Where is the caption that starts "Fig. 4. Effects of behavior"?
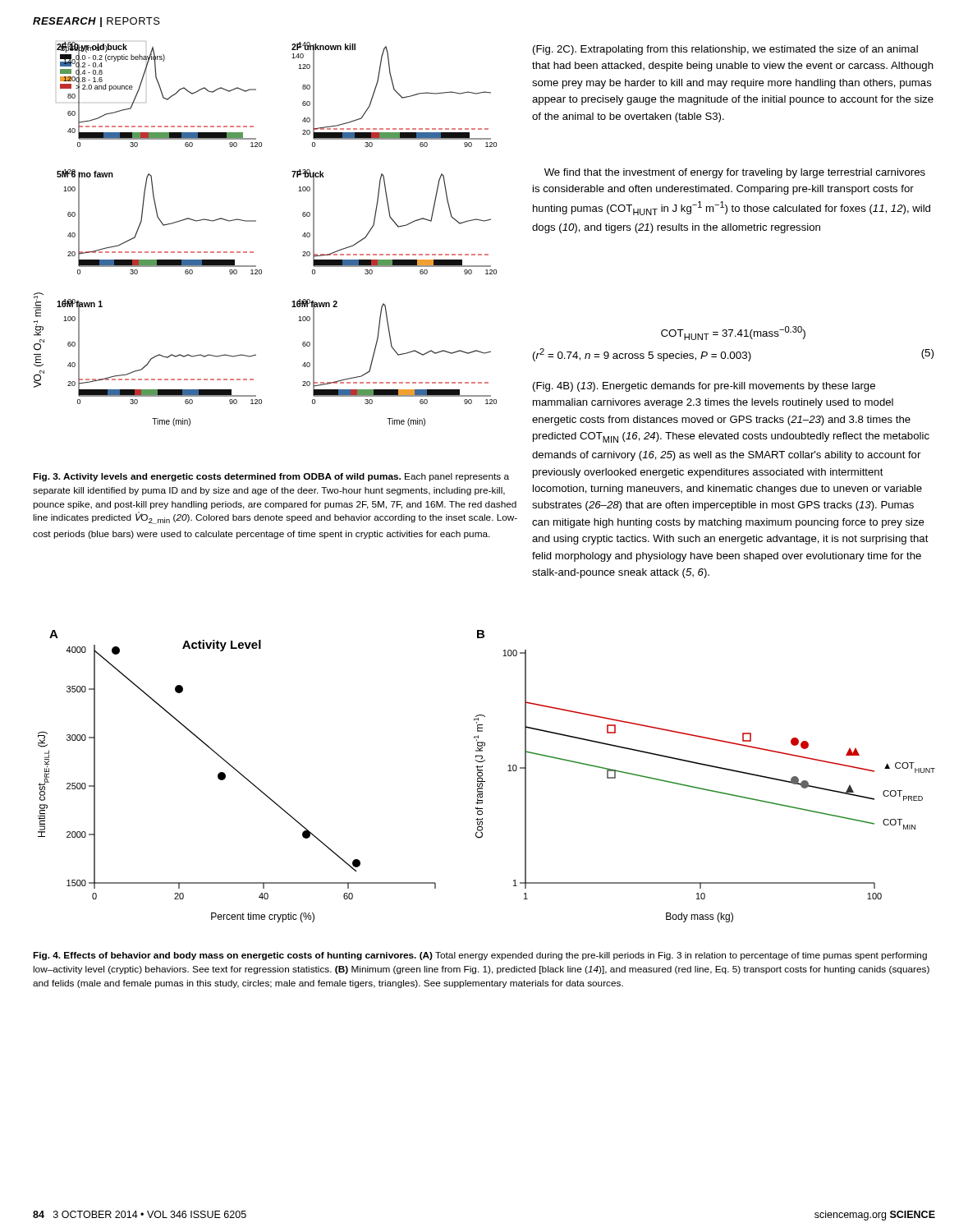Image resolution: width=968 pixels, height=1232 pixels. point(481,969)
